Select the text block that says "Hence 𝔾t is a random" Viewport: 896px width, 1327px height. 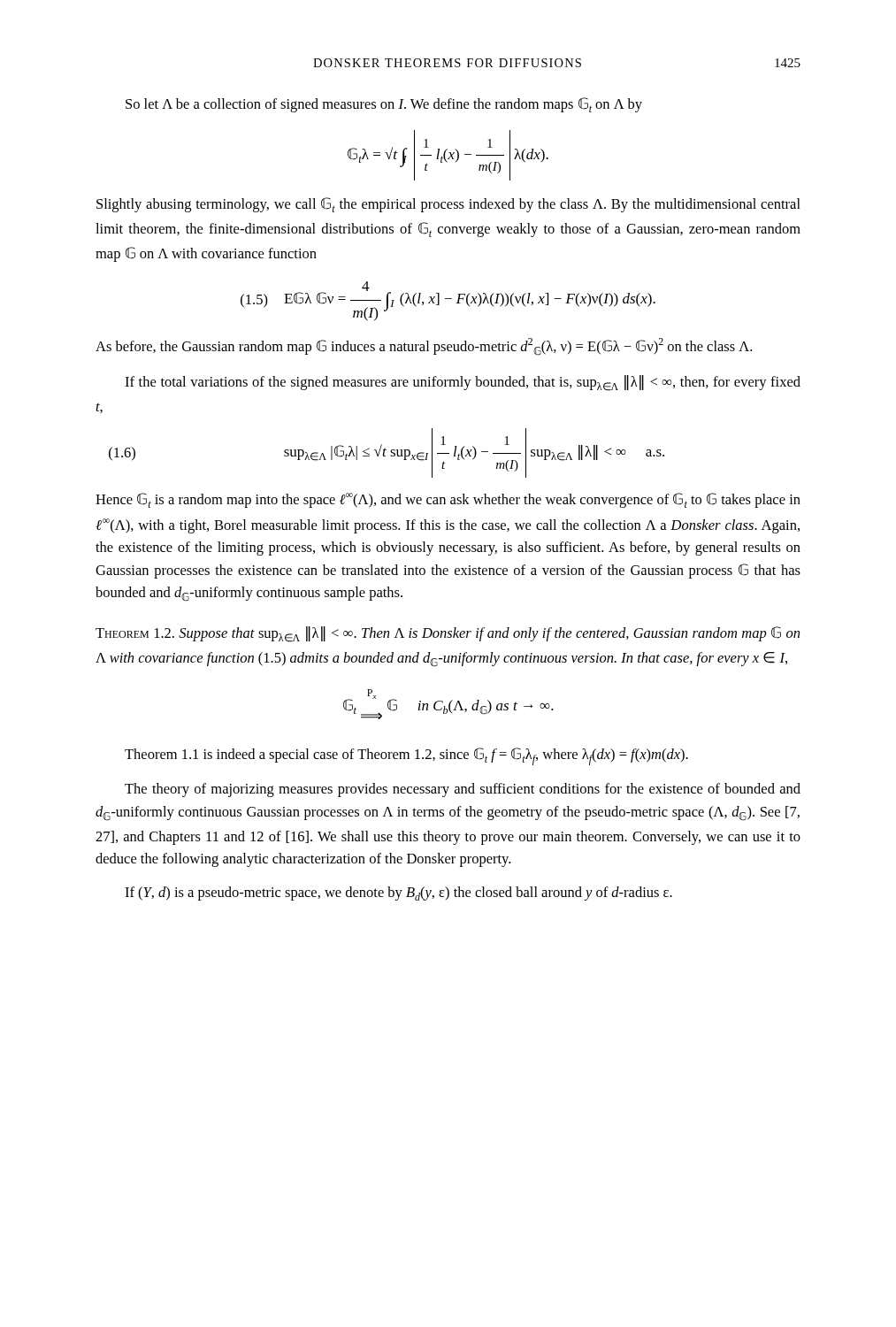(x=448, y=546)
